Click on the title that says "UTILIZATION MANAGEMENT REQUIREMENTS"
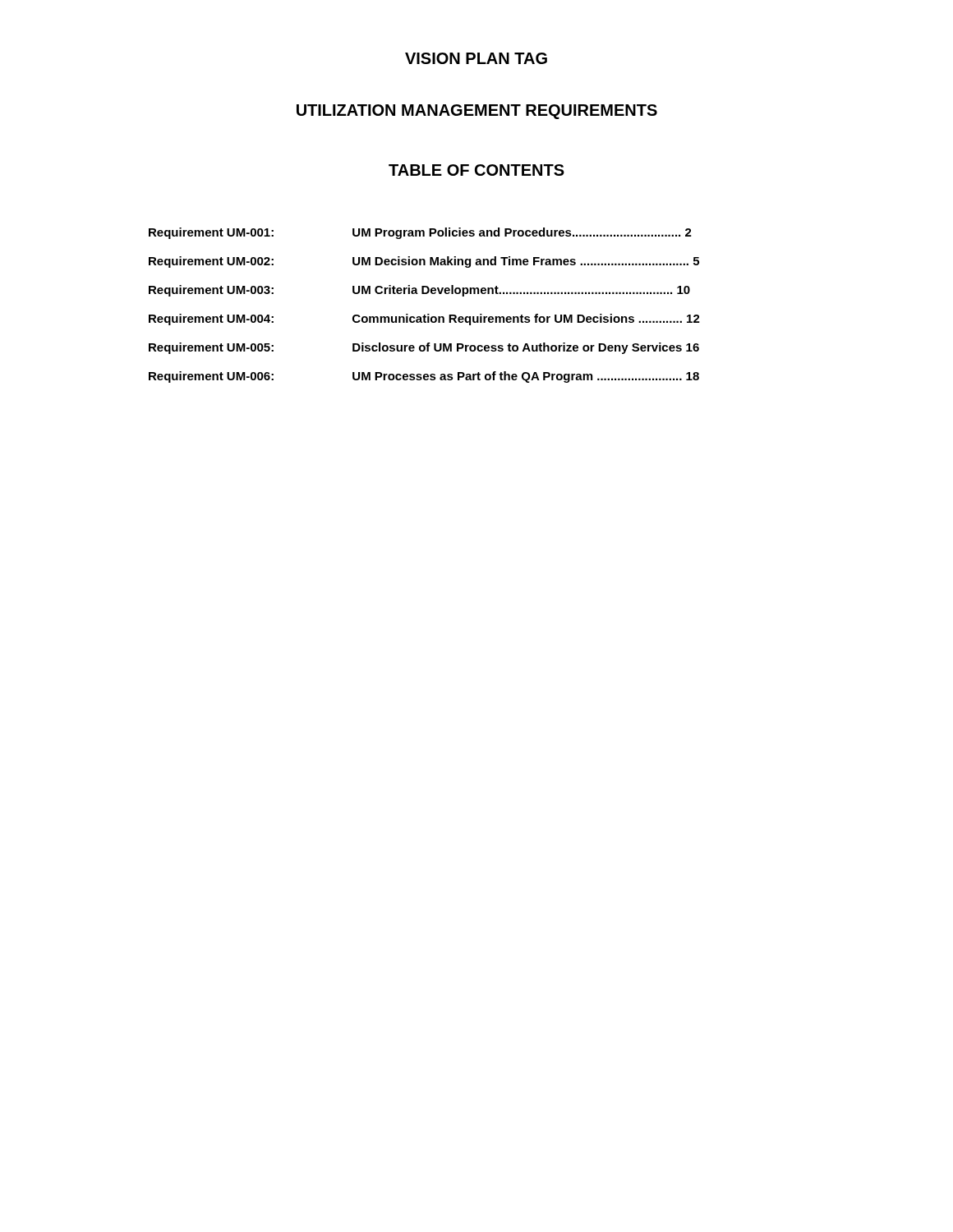Viewport: 953px width, 1232px height. [x=476, y=110]
